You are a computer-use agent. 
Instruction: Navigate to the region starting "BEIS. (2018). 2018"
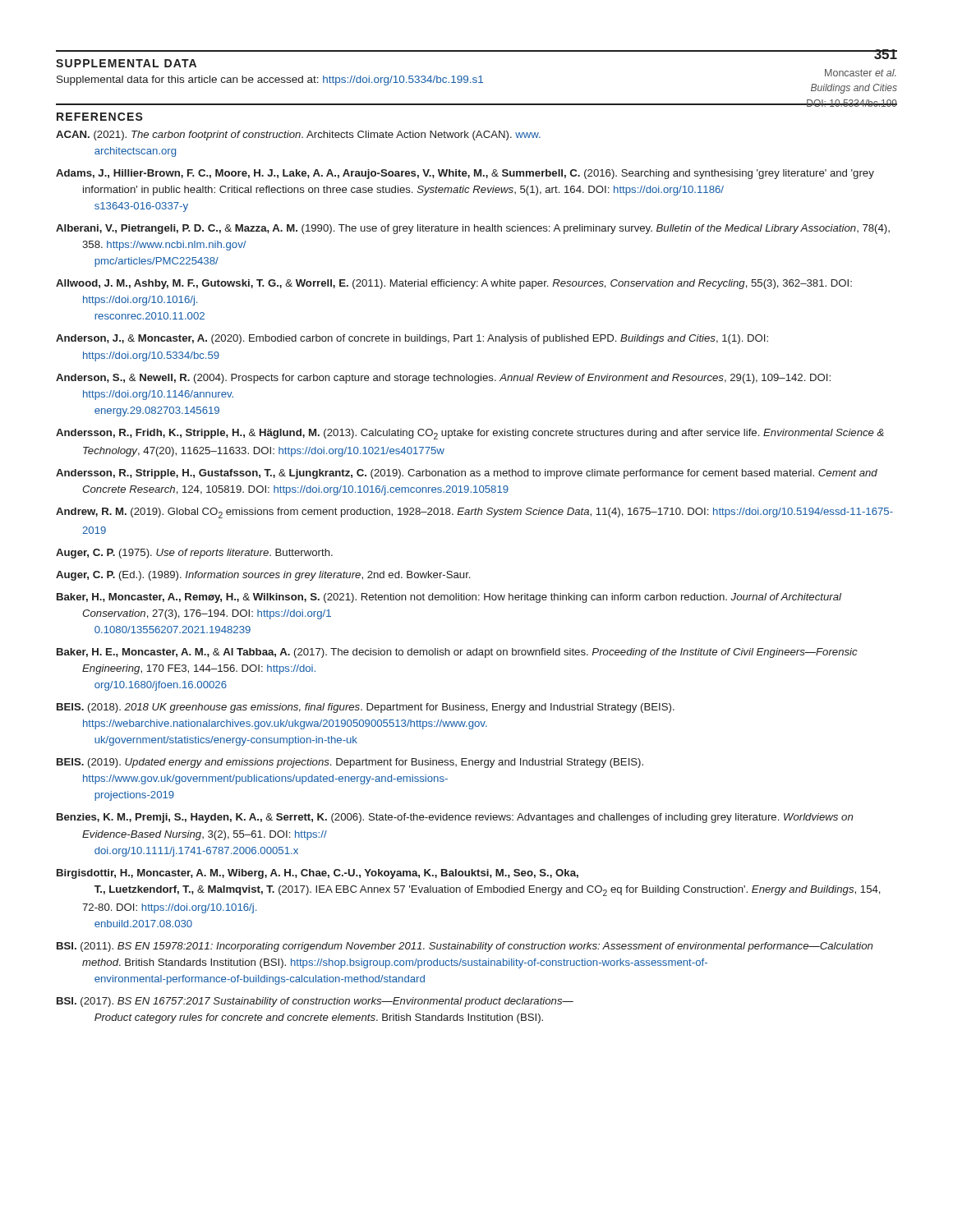pos(365,723)
